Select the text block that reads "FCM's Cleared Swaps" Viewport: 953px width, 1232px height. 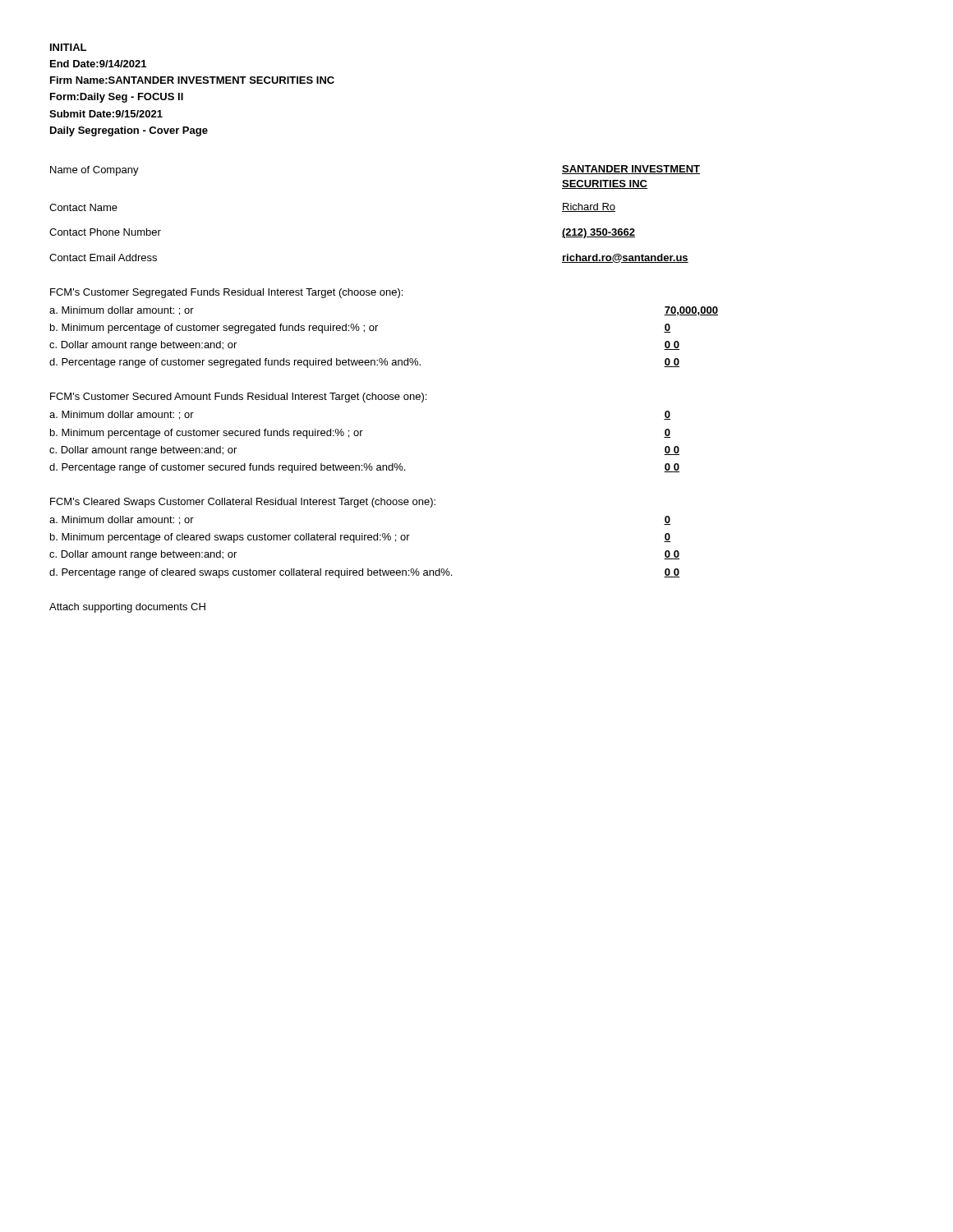(243, 503)
